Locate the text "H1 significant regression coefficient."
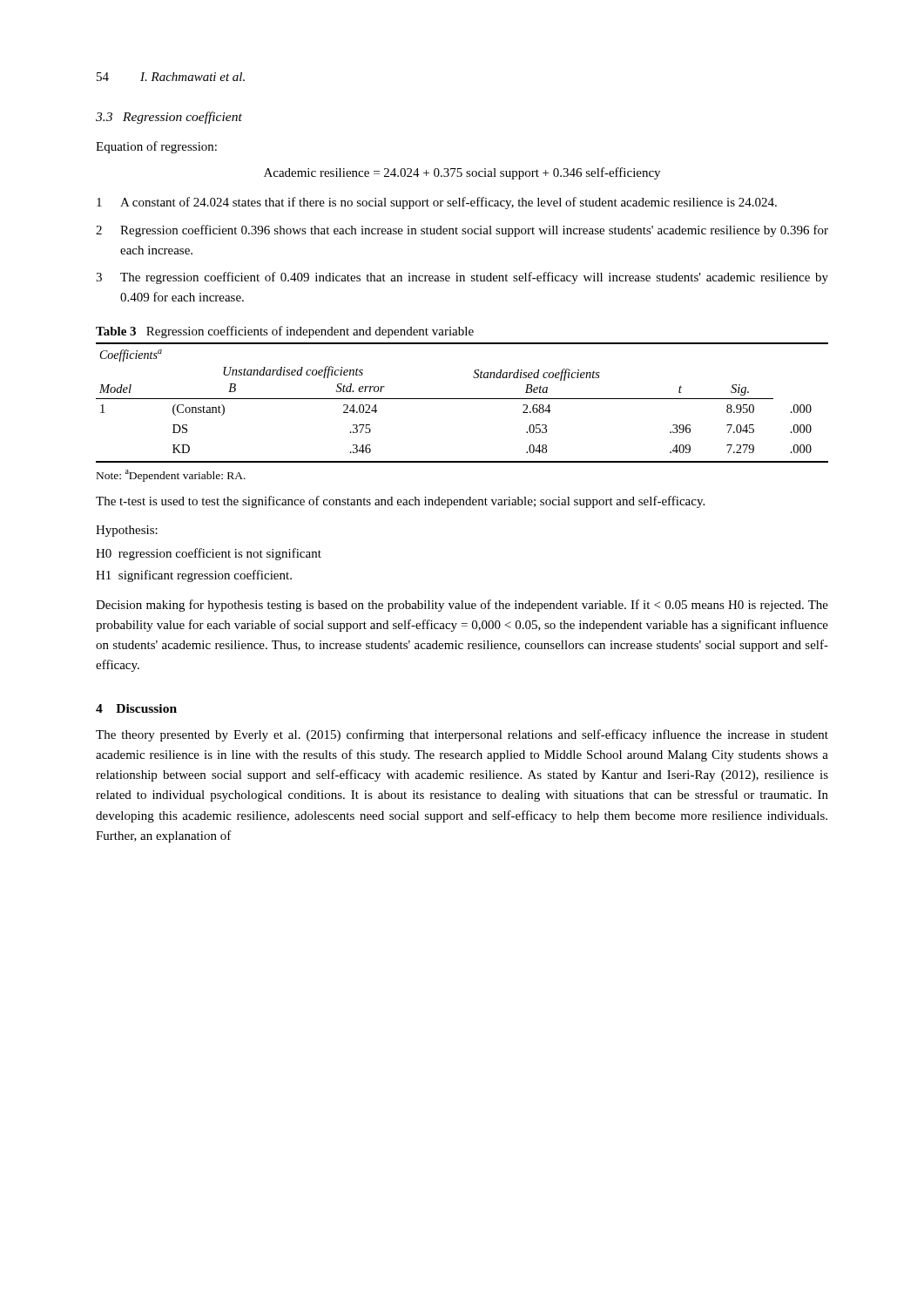Image resolution: width=924 pixels, height=1307 pixels. [194, 575]
